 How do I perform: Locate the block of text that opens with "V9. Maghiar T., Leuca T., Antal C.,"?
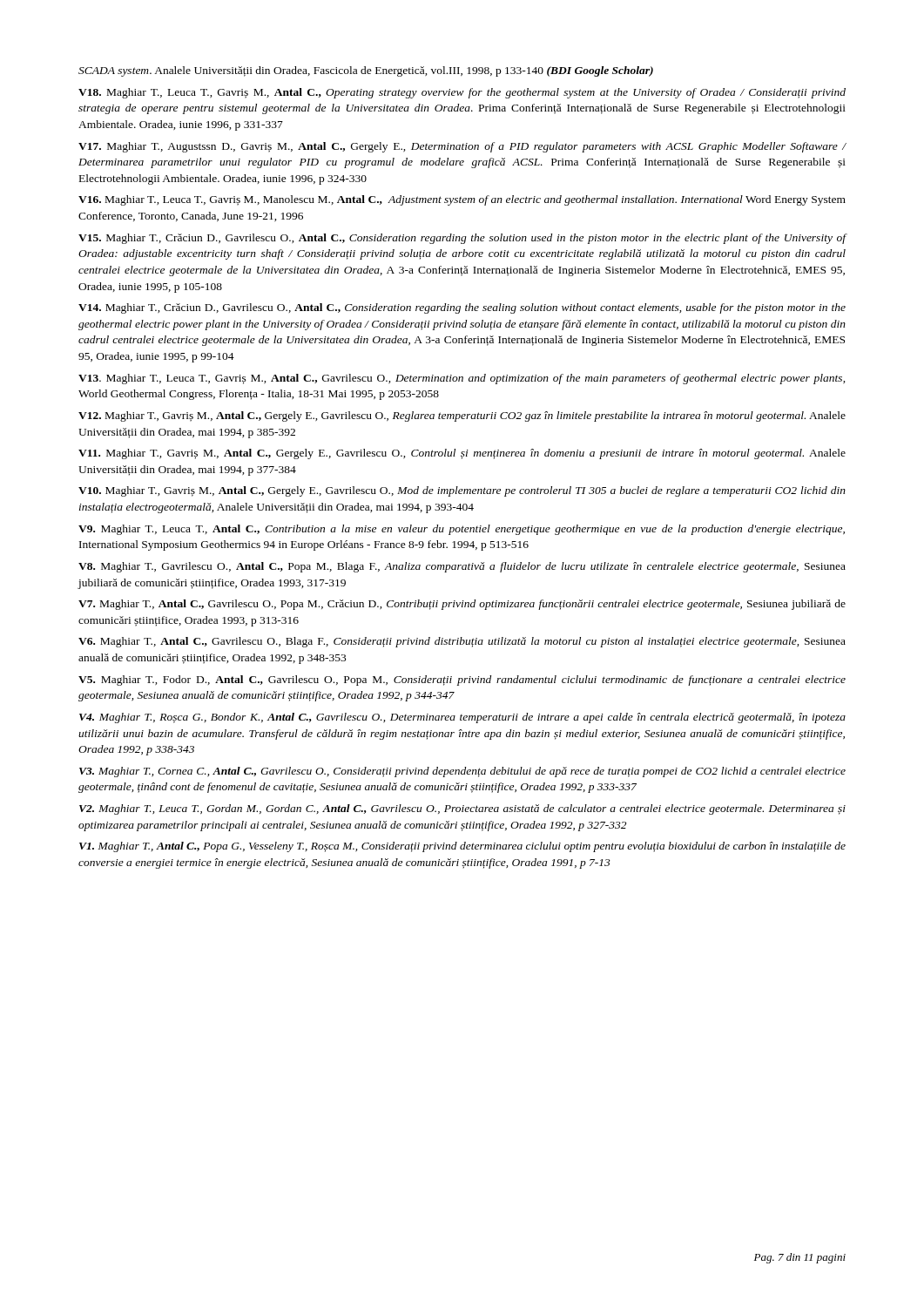[x=462, y=536]
